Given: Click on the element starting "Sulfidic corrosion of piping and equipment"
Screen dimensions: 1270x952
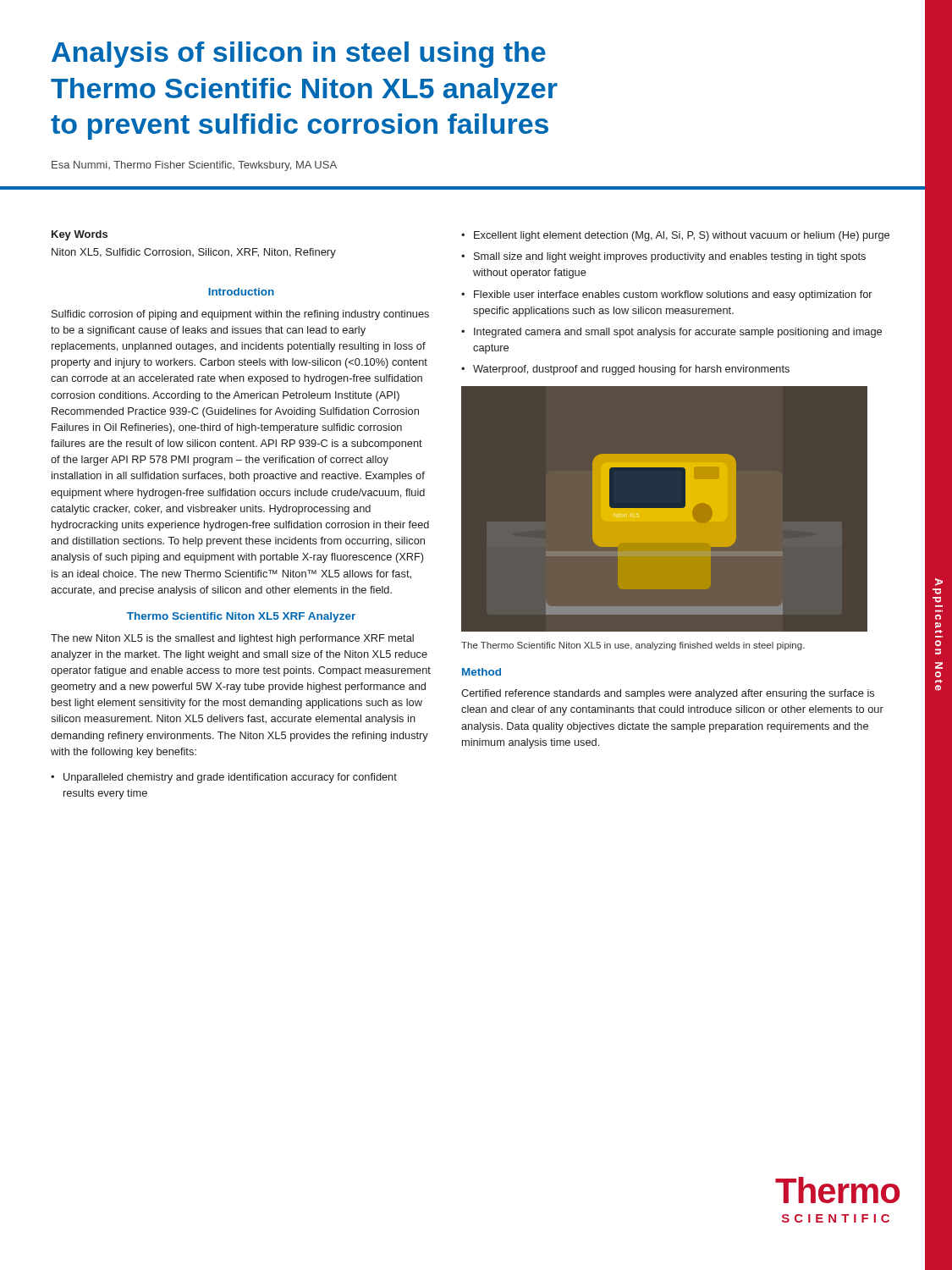Looking at the screenshot, I should tap(240, 451).
